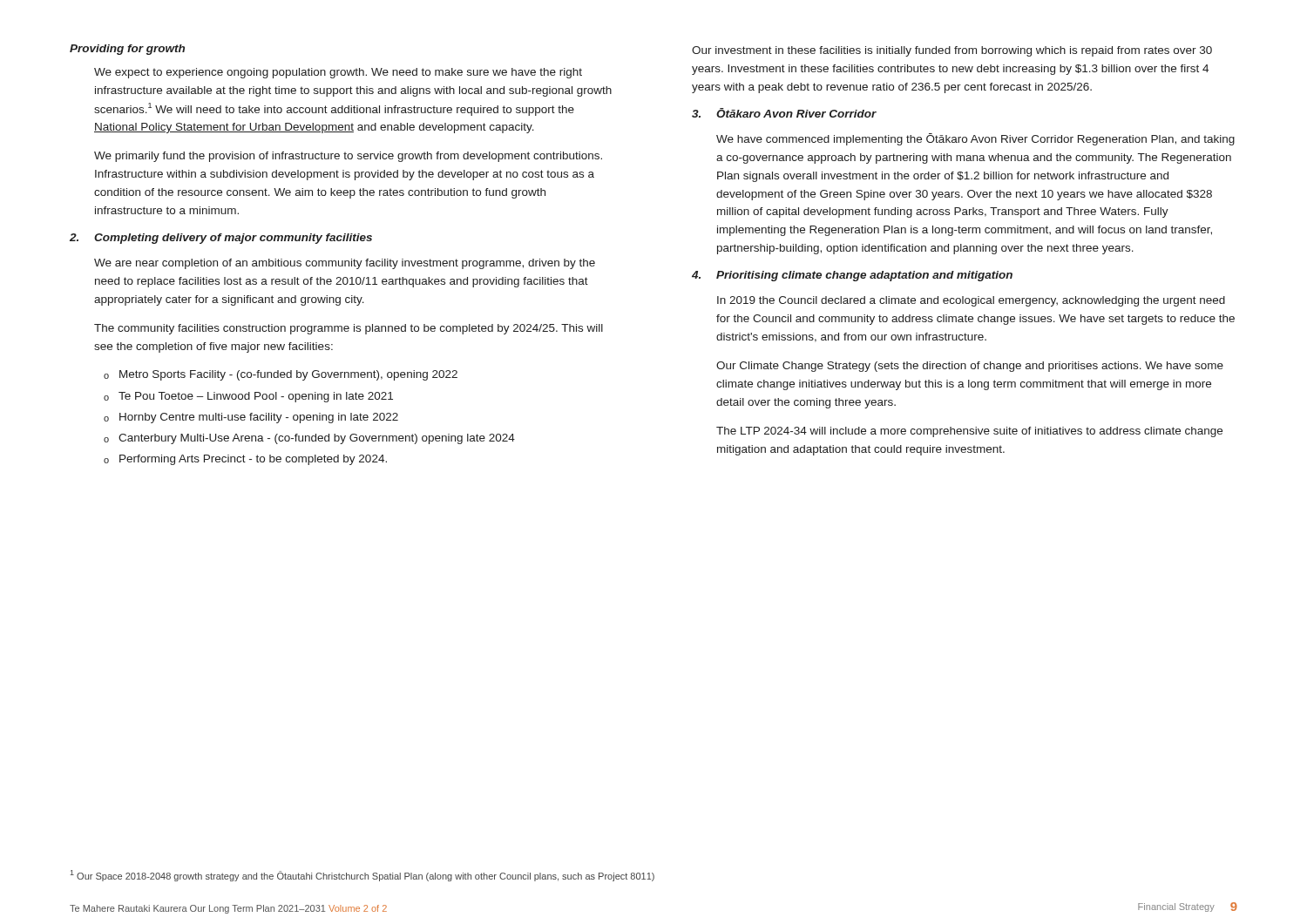Select the footnote containing "1 Our Space 2018-2048 growth strategy"
Viewport: 1307px width, 924px height.
click(x=362, y=875)
